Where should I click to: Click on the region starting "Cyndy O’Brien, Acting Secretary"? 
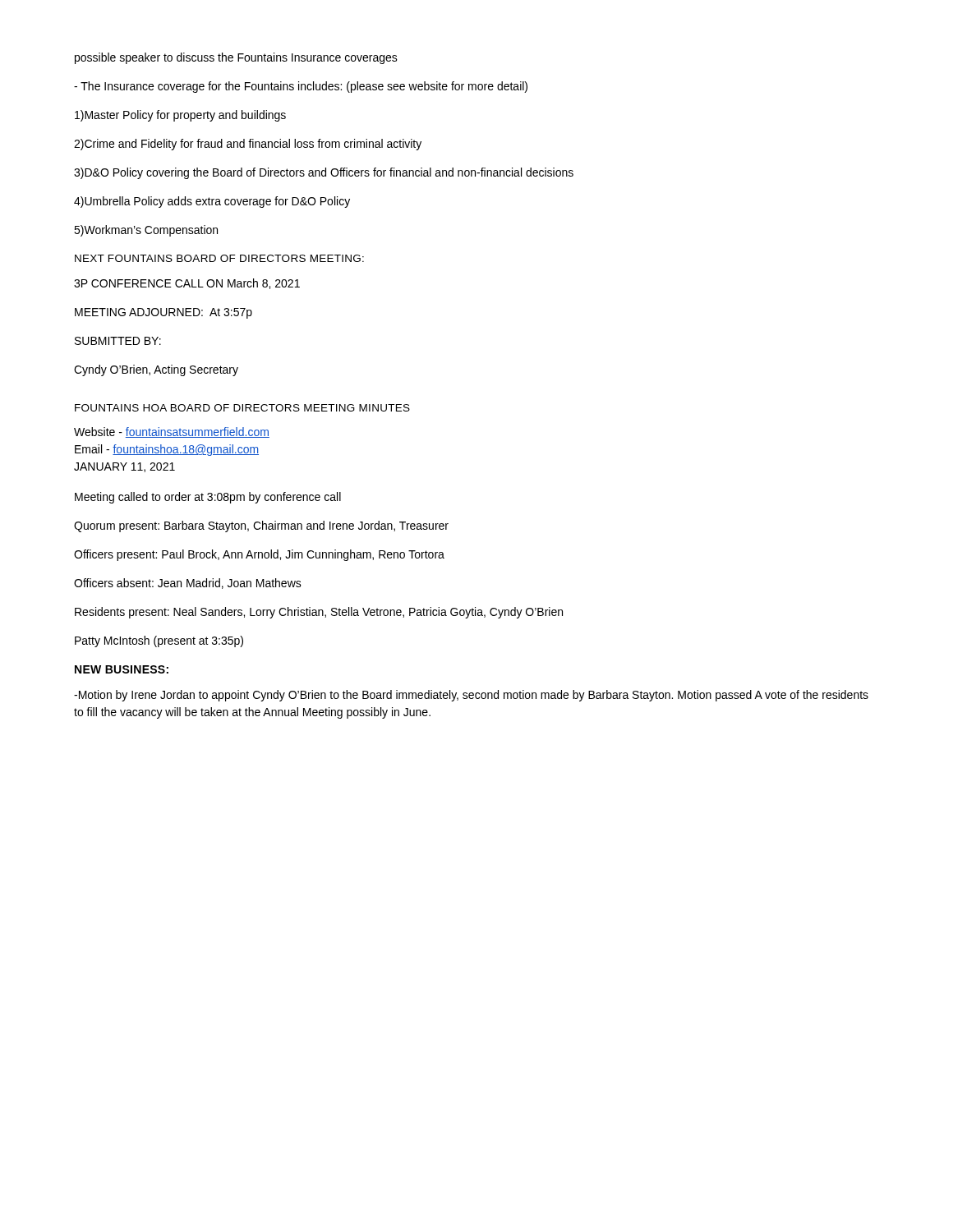156,370
